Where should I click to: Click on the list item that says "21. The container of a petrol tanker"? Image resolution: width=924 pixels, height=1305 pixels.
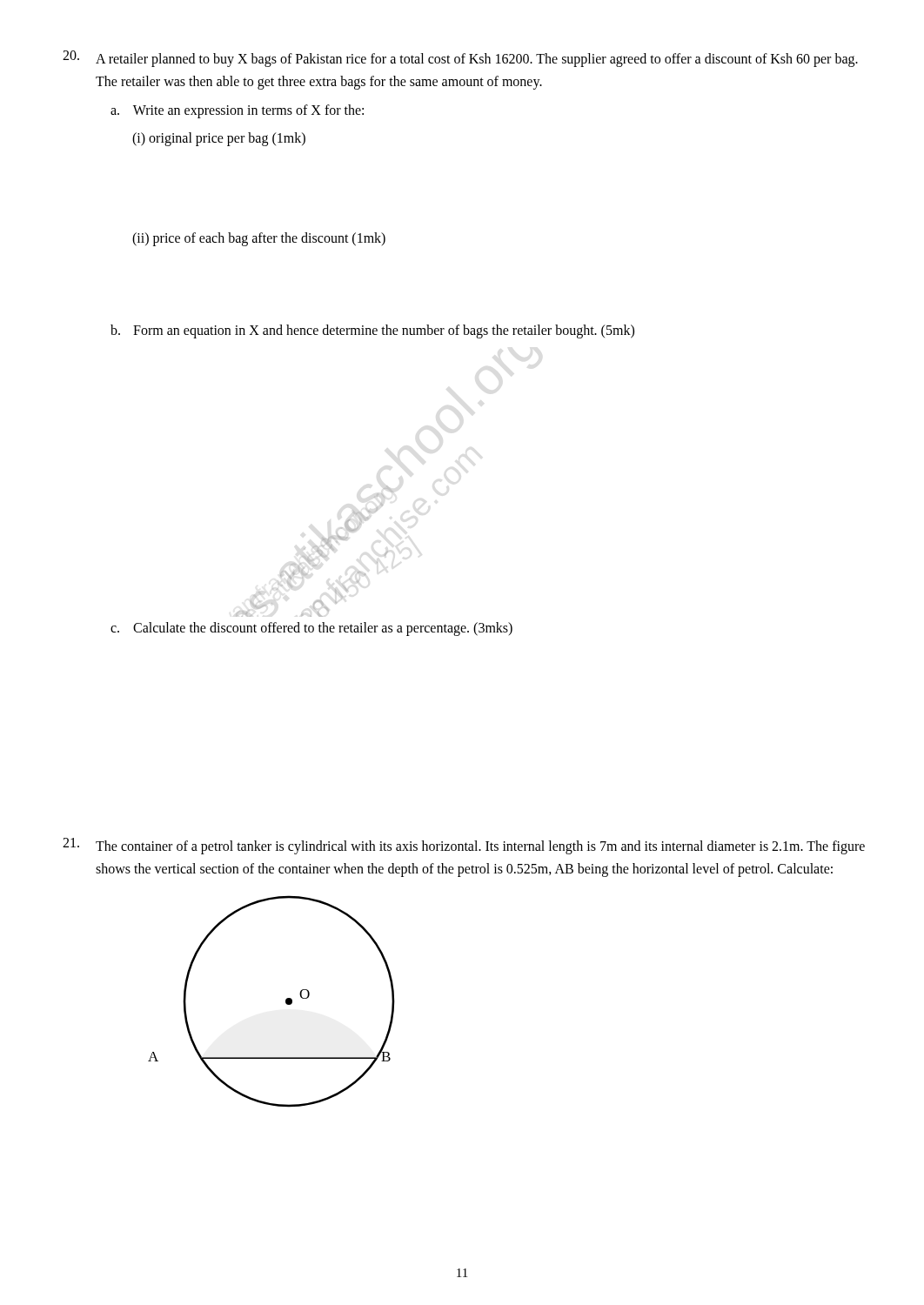pos(467,858)
